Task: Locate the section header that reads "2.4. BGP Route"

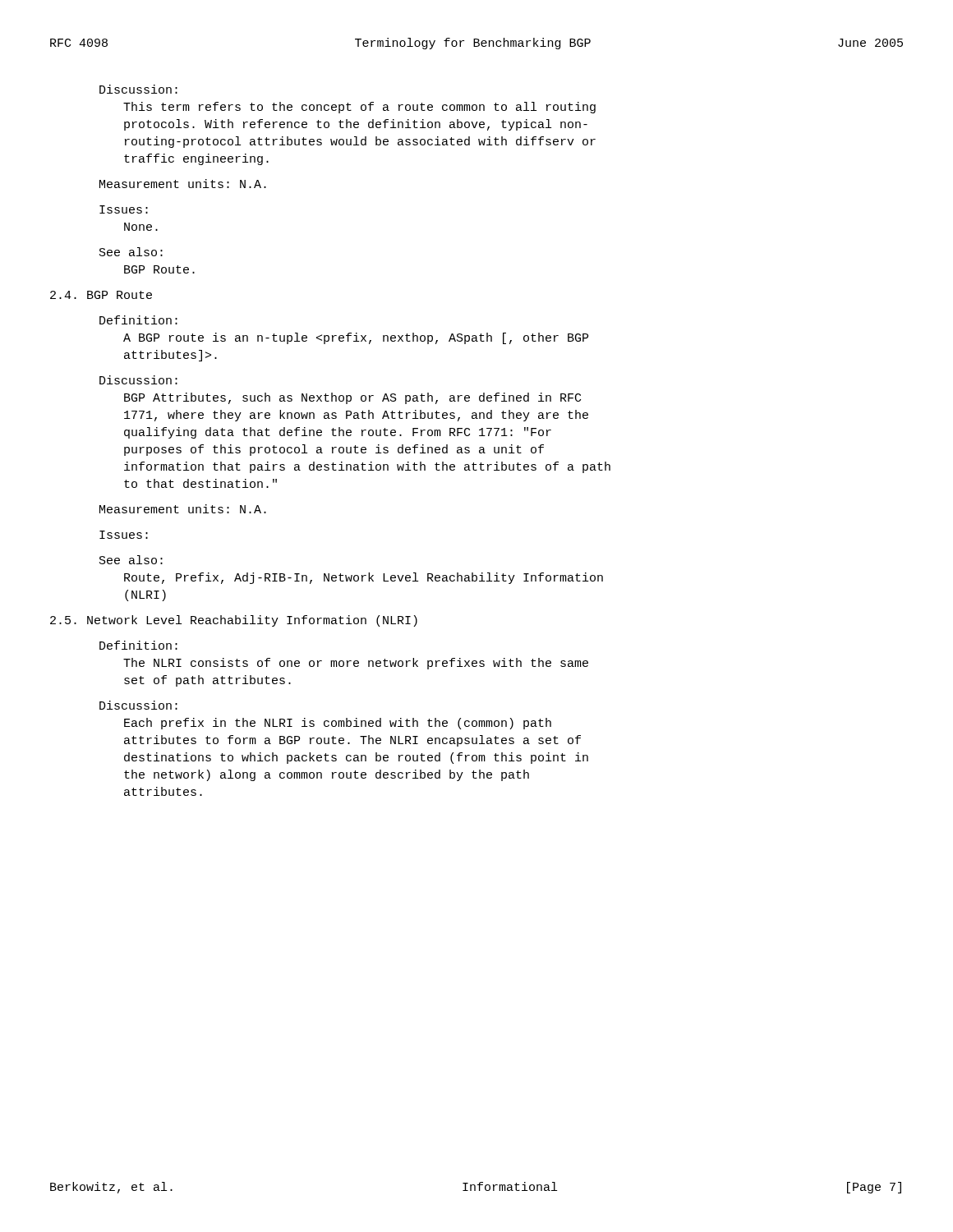Action: (x=101, y=295)
